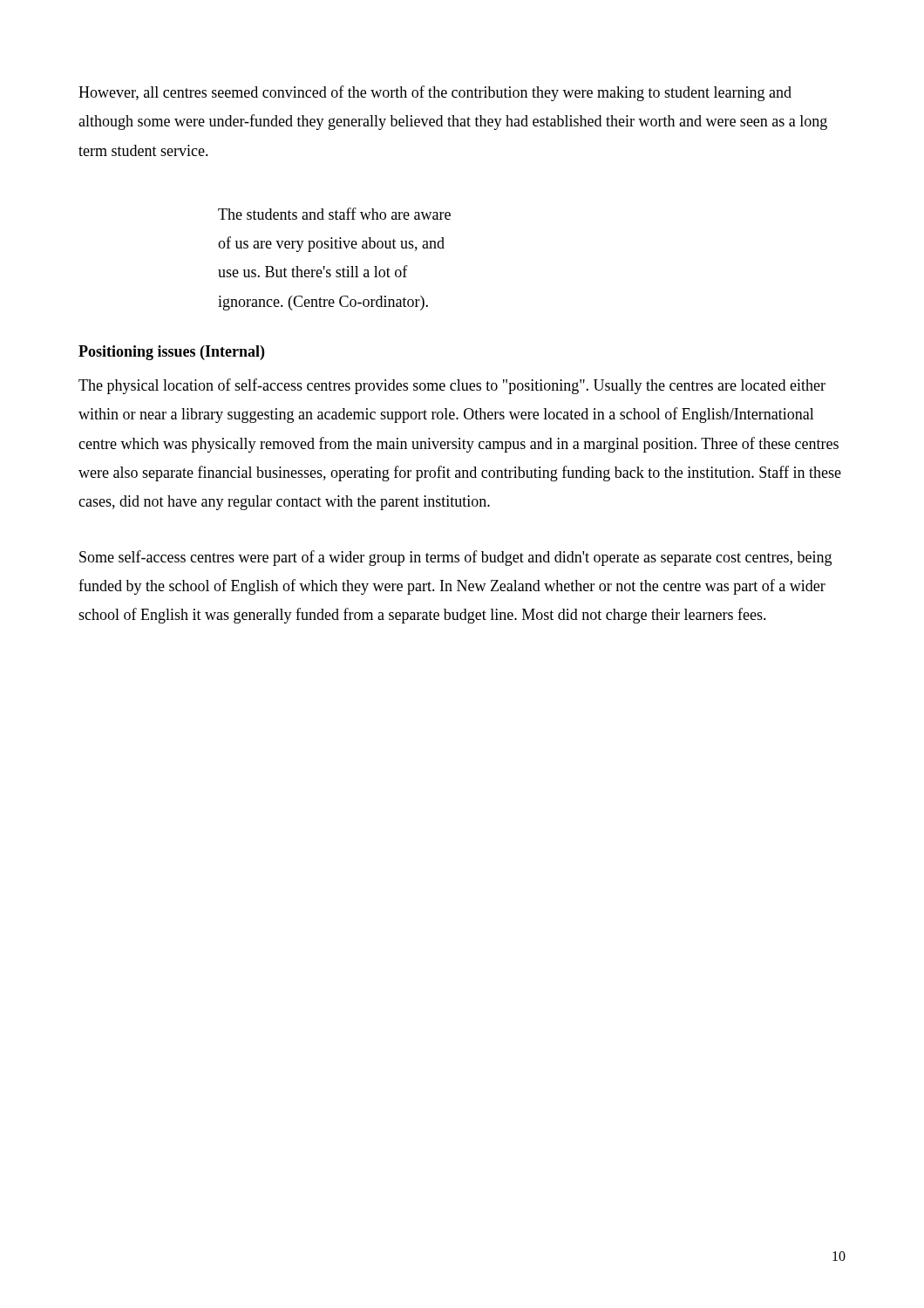The height and width of the screenshot is (1308, 924).
Task: Where is the passage that starts "However, all centres"?
Action: 453,121
